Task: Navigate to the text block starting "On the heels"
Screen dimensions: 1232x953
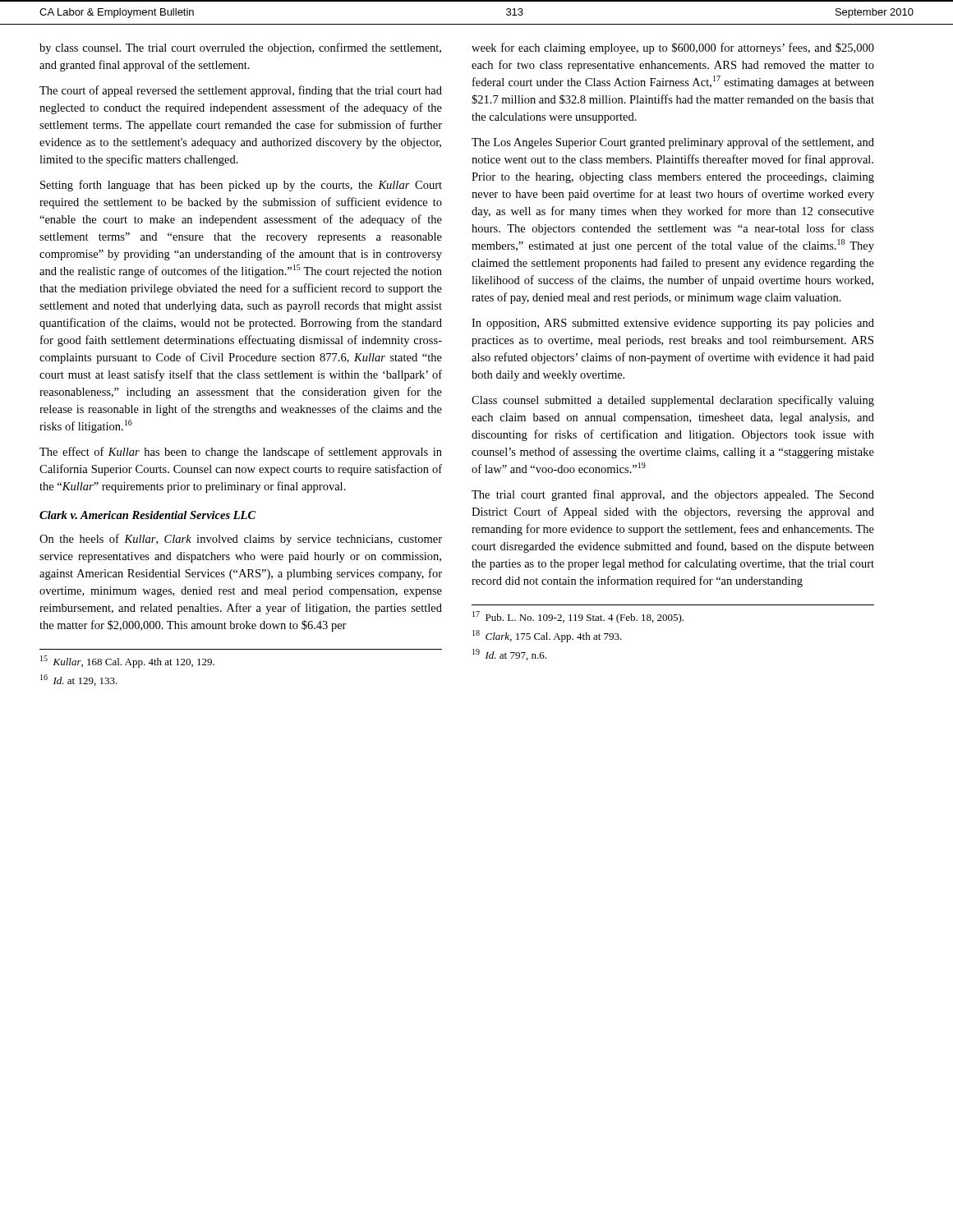Action: click(x=241, y=583)
